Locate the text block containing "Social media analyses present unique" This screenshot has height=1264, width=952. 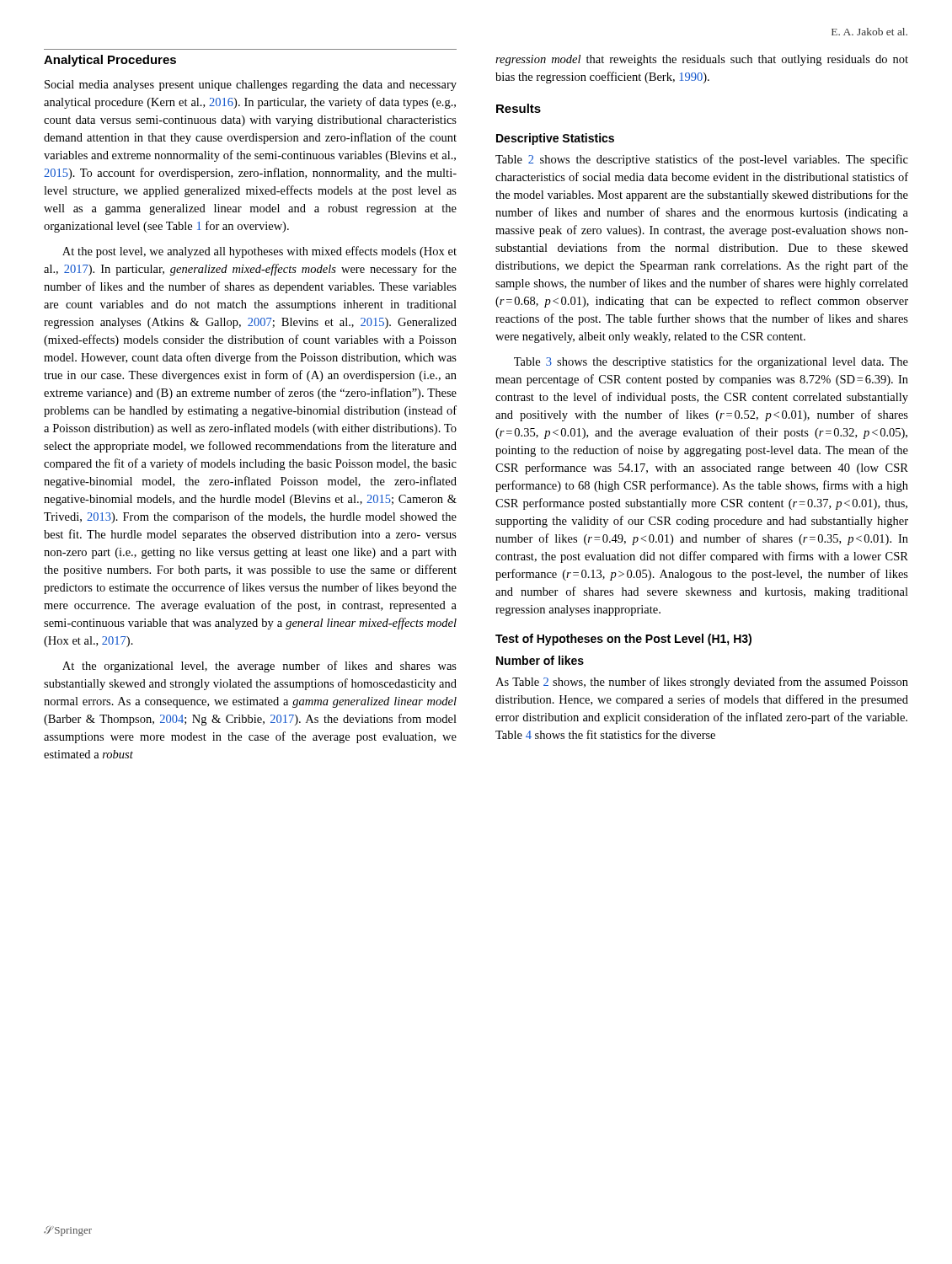(250, 155)
